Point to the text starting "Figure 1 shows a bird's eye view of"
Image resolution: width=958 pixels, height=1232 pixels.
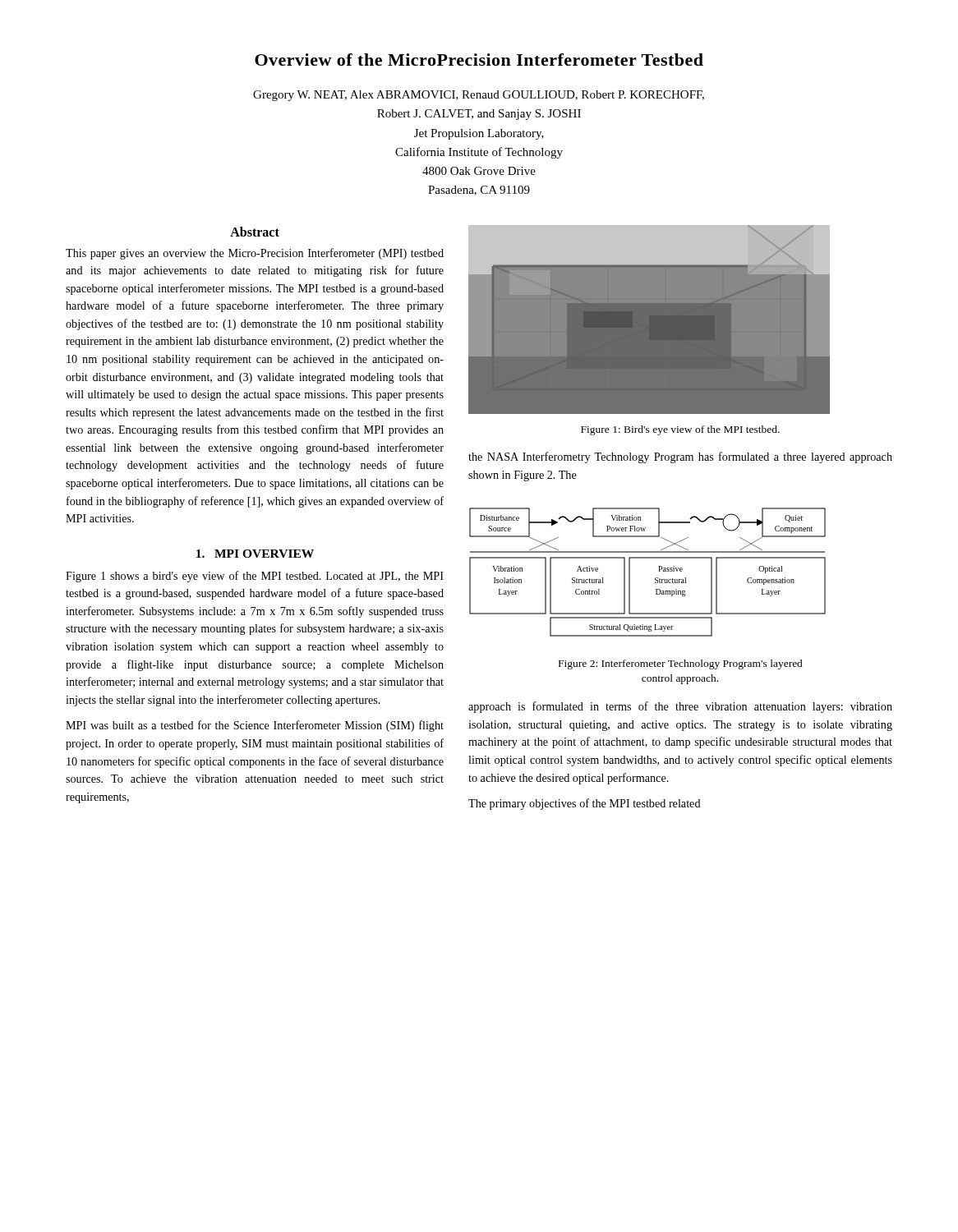click(x=255, y=638)
